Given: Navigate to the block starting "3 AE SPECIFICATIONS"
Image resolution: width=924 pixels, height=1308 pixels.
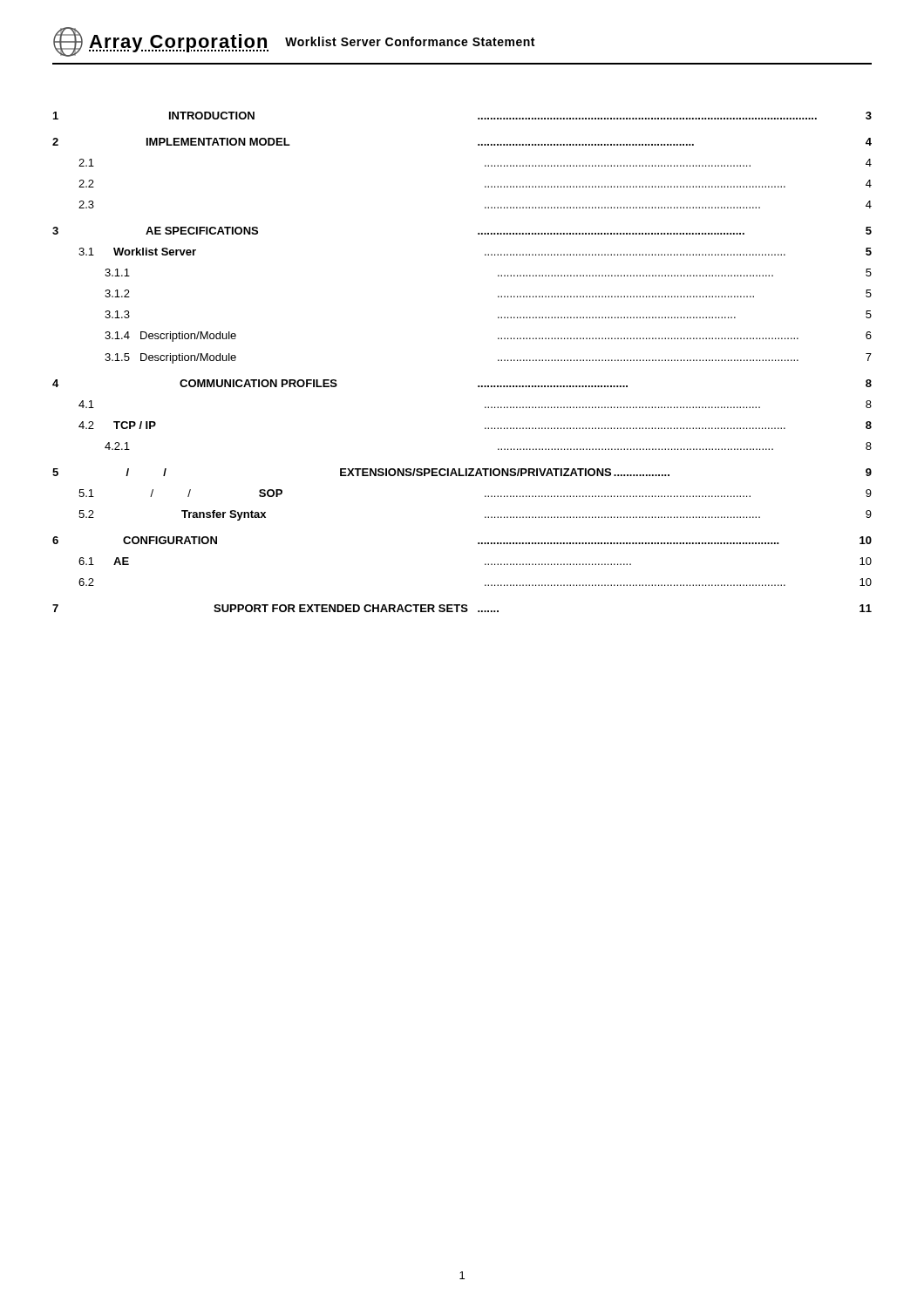Looking at the screenshot, I should point(55,231).
